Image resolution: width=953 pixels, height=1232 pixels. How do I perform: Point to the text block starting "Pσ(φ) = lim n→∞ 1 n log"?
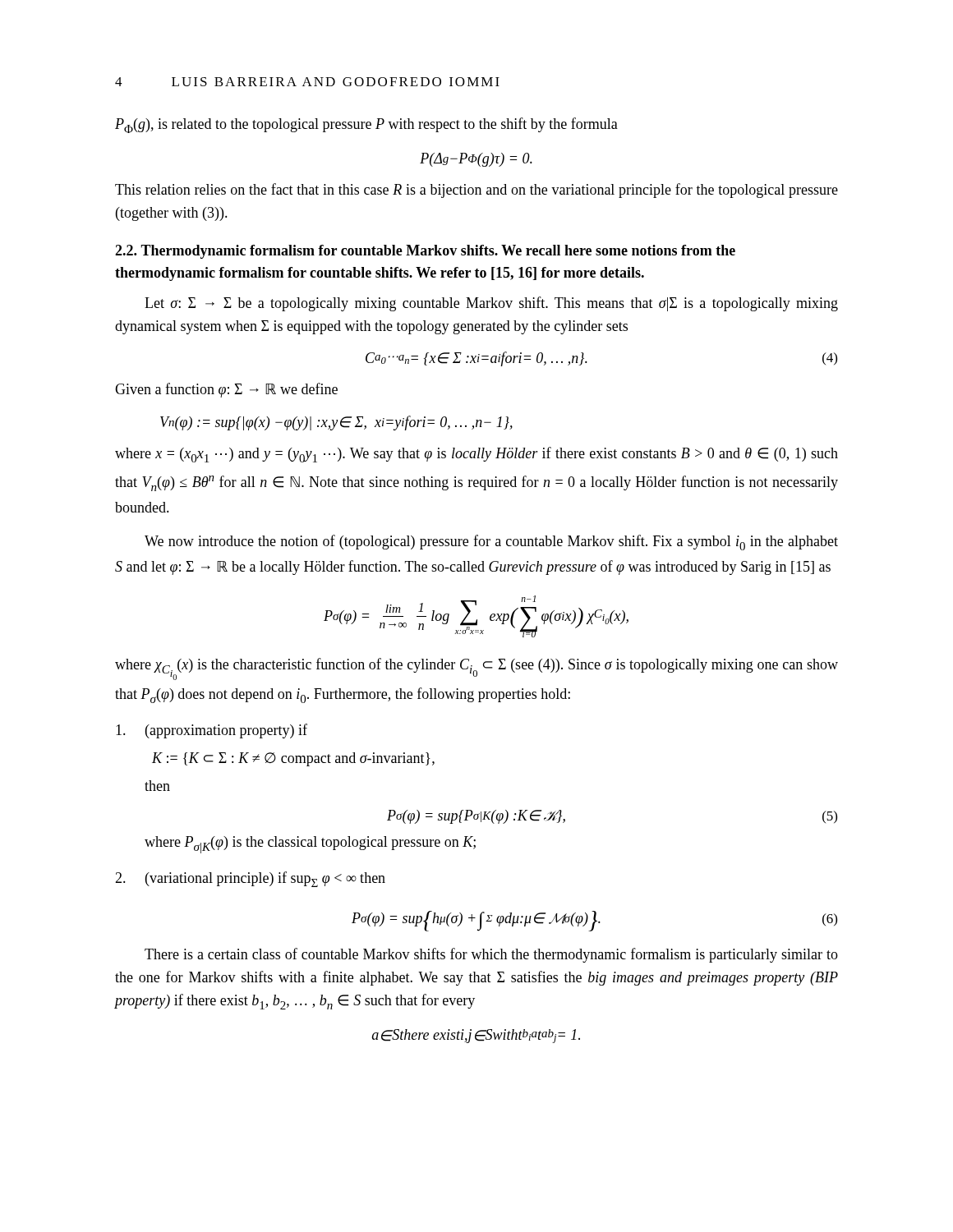point(476,616)
